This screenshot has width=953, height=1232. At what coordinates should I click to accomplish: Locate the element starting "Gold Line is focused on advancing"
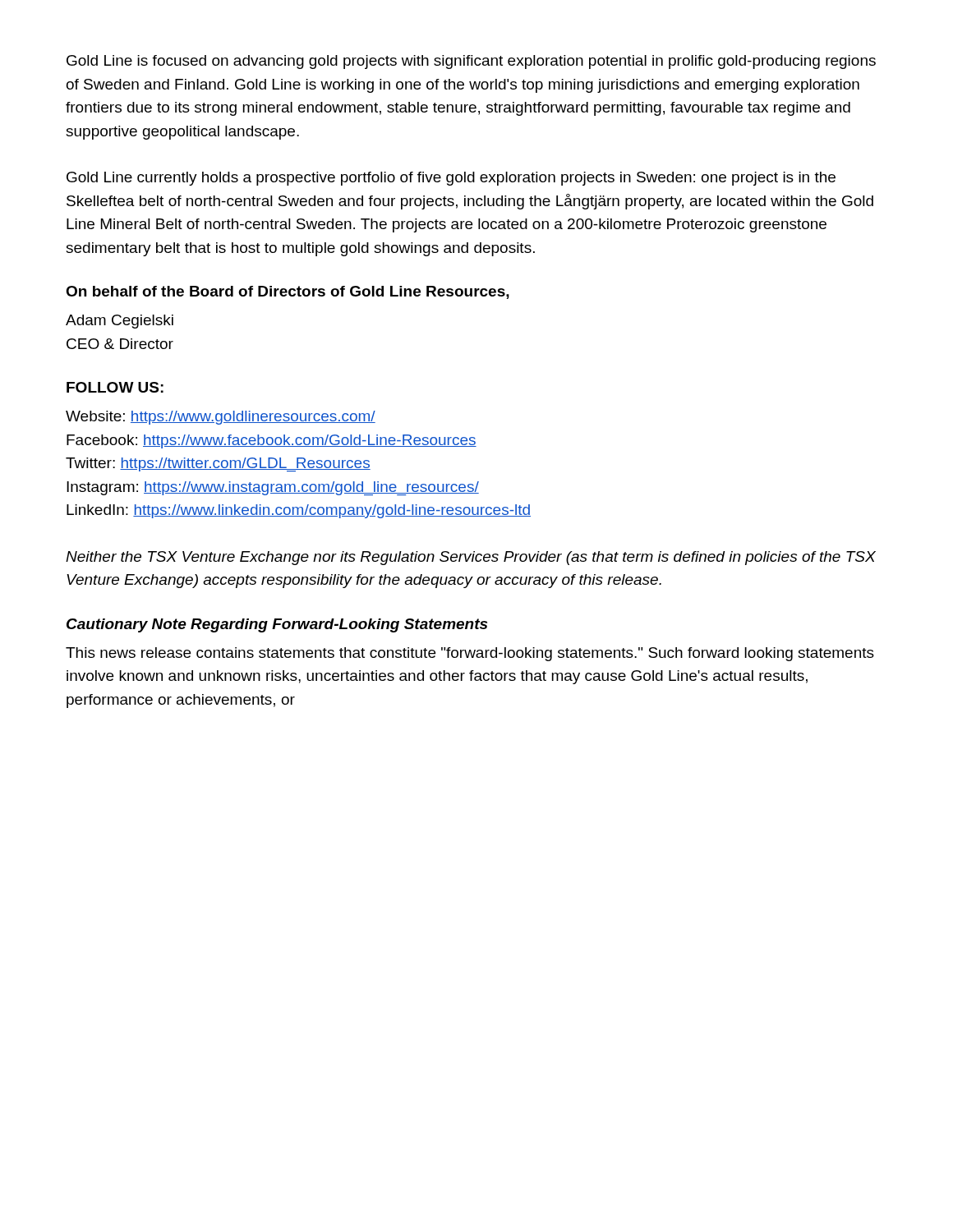[476, 96]
